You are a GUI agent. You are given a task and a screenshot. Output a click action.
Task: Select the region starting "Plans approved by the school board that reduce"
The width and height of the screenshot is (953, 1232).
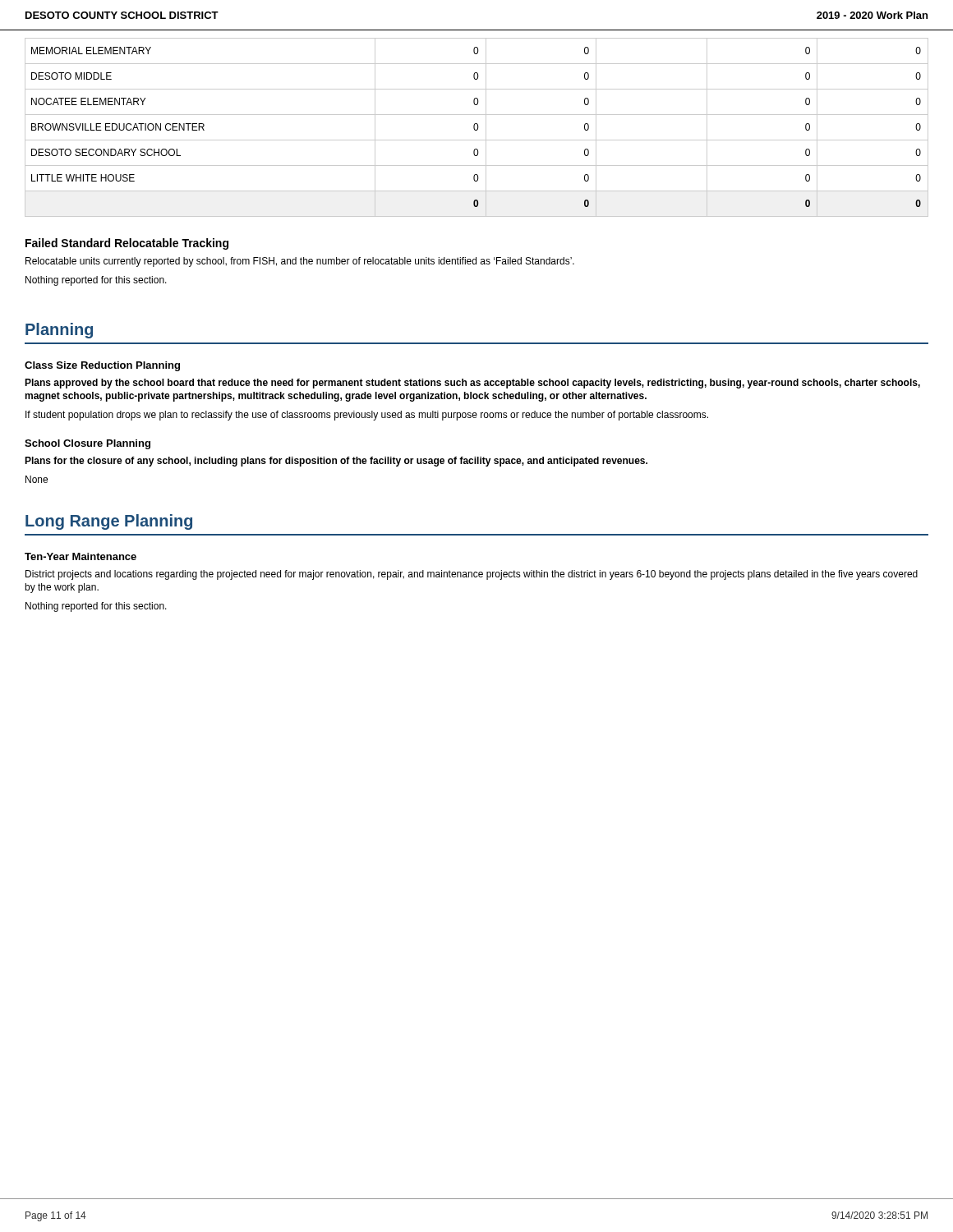pyautogui.click(x=473, y=389)
